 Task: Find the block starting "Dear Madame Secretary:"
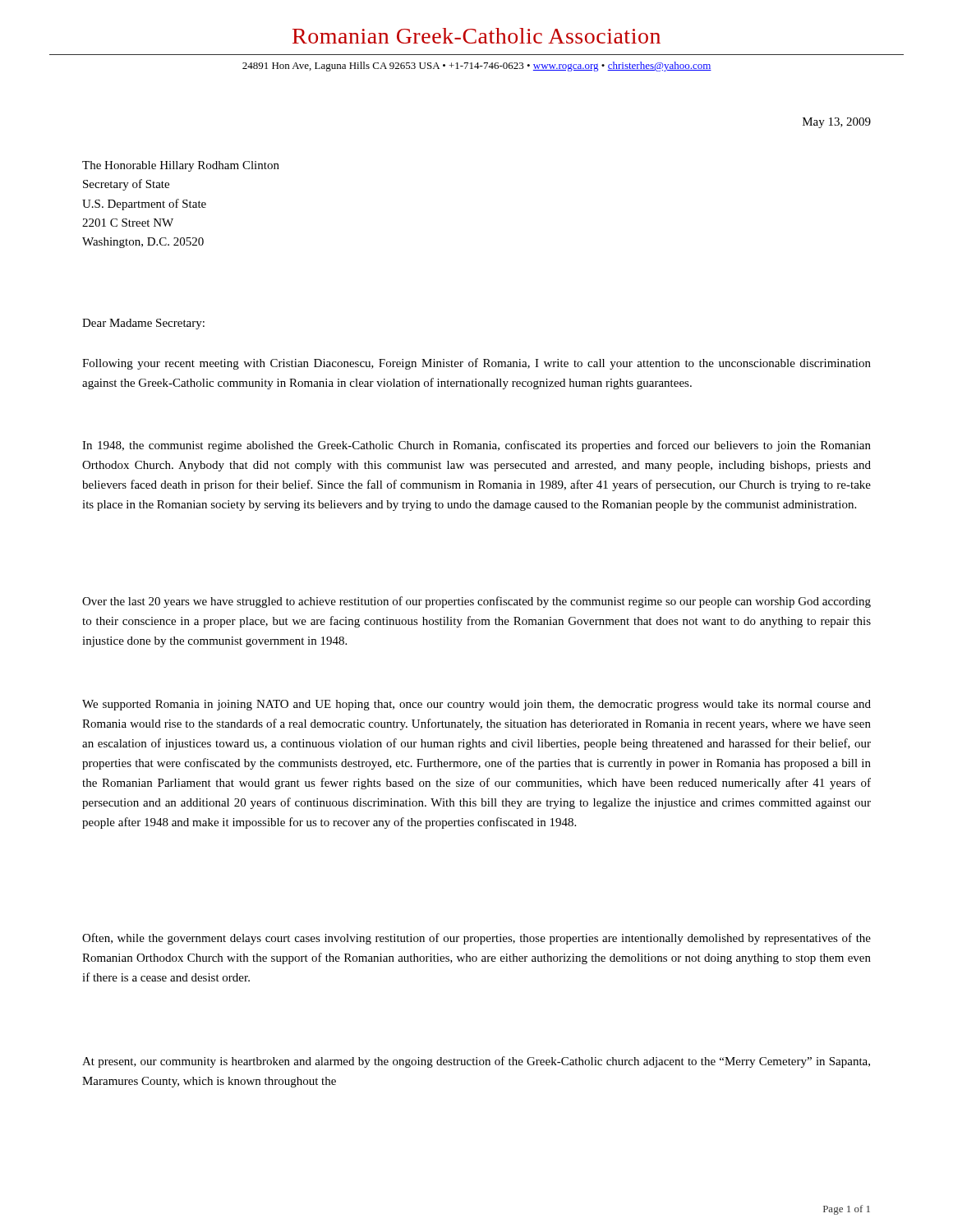pyautogui.click(x=144, y=323)
